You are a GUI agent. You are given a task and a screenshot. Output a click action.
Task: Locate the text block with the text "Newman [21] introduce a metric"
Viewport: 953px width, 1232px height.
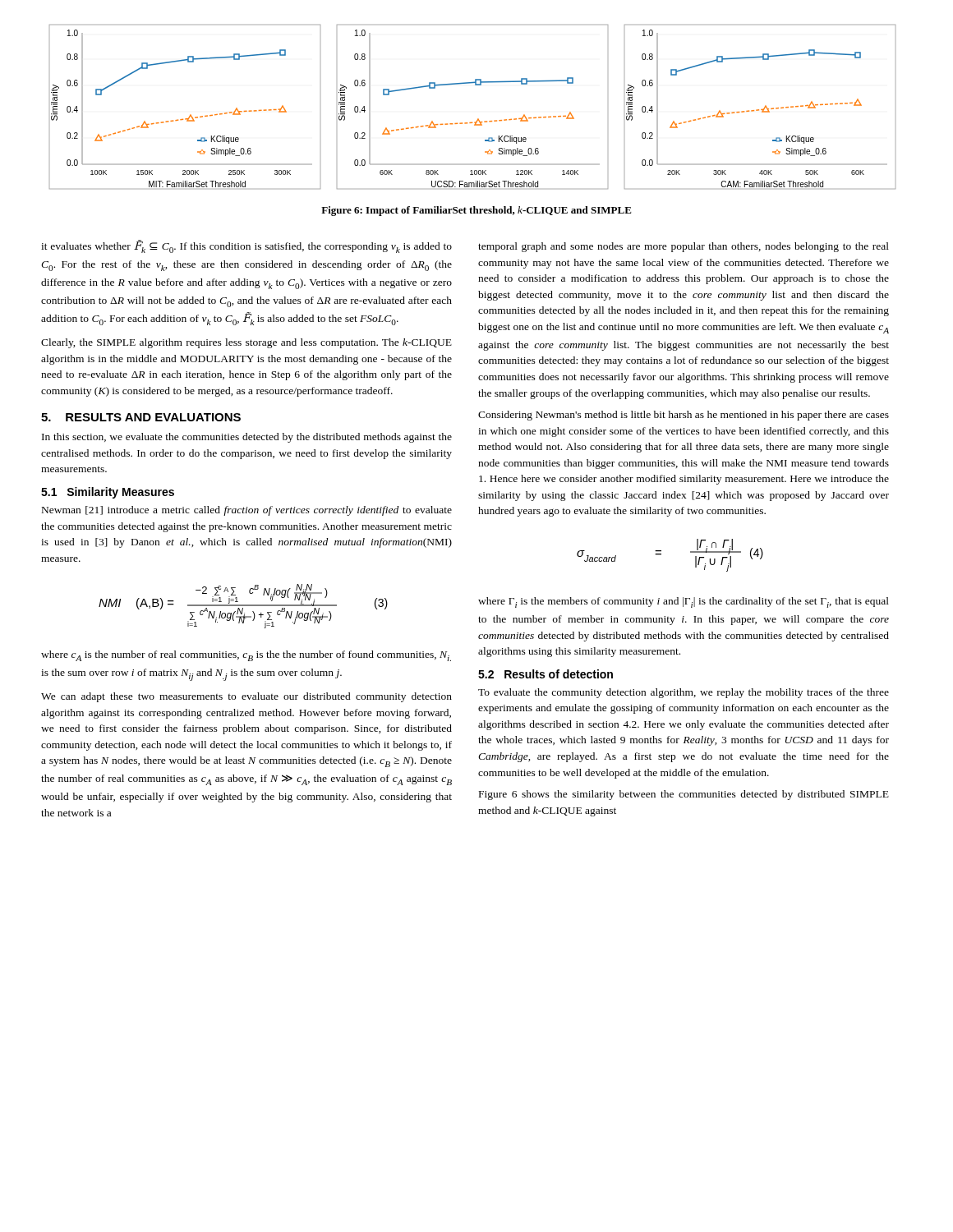[246, 534]
